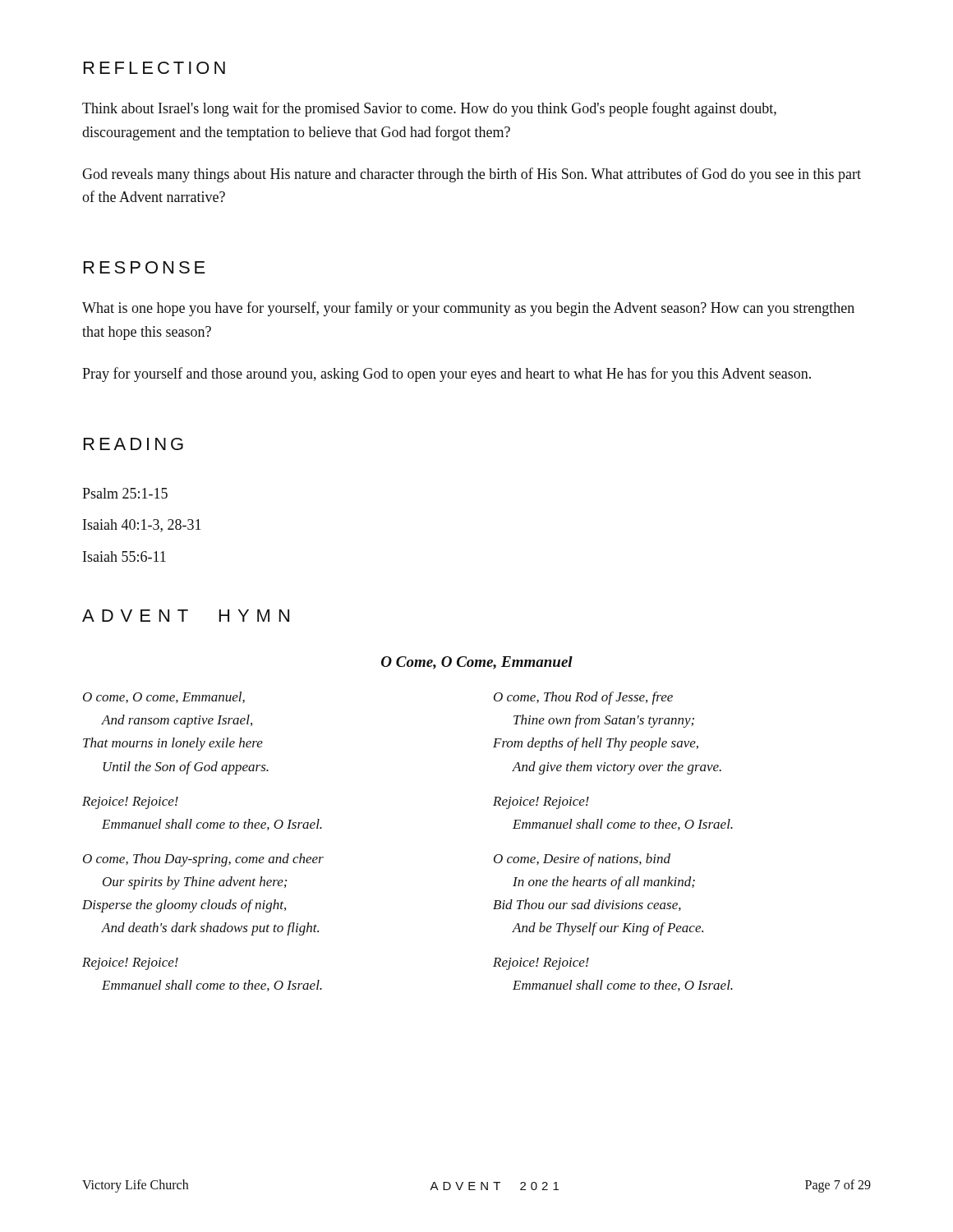The width and height of the screenshot is (953, 1232).
Task: Where does it say "Isaiah 40:1-3, 28-31"?
Action: pos(142,525)
